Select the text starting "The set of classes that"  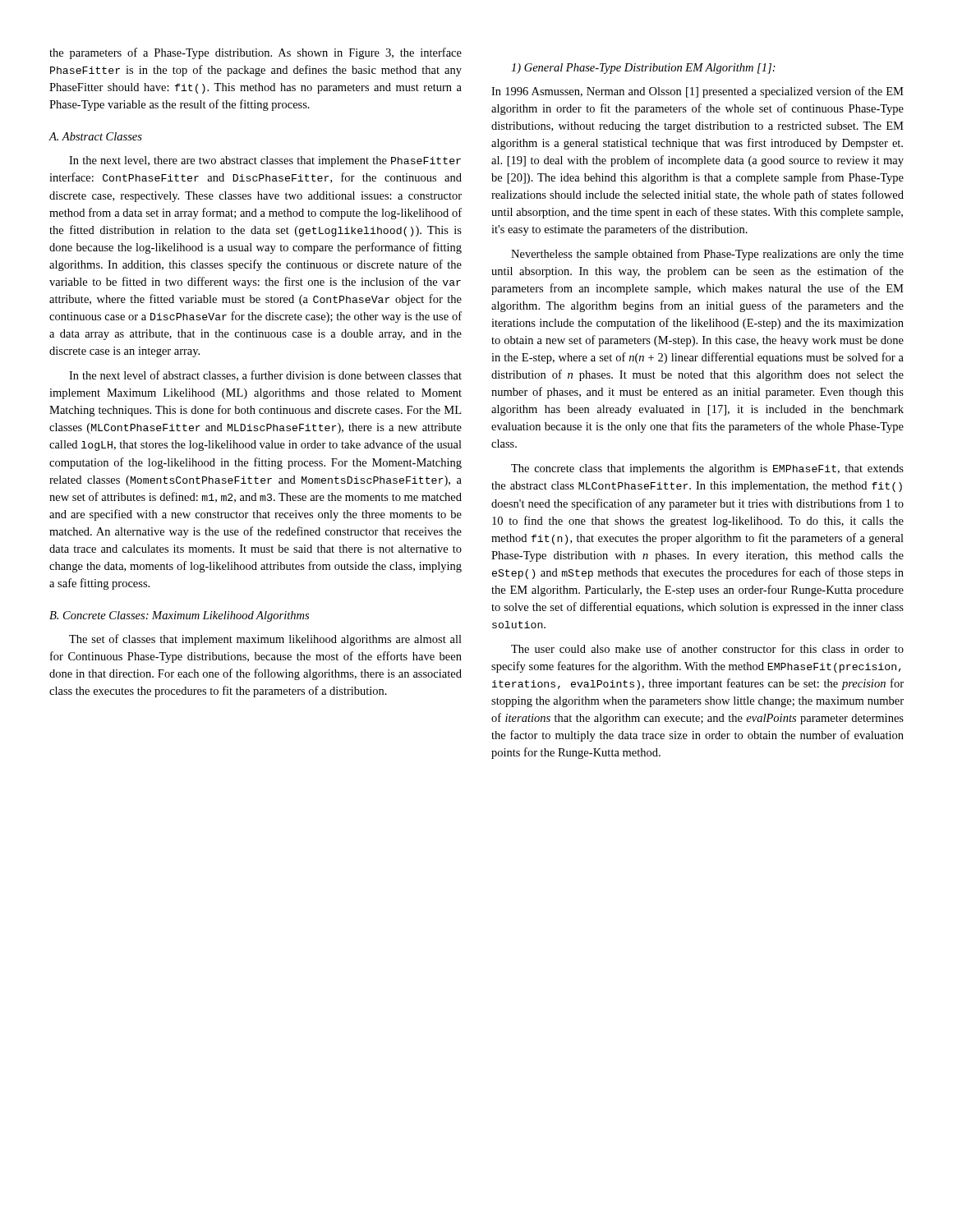click(255, 665)
